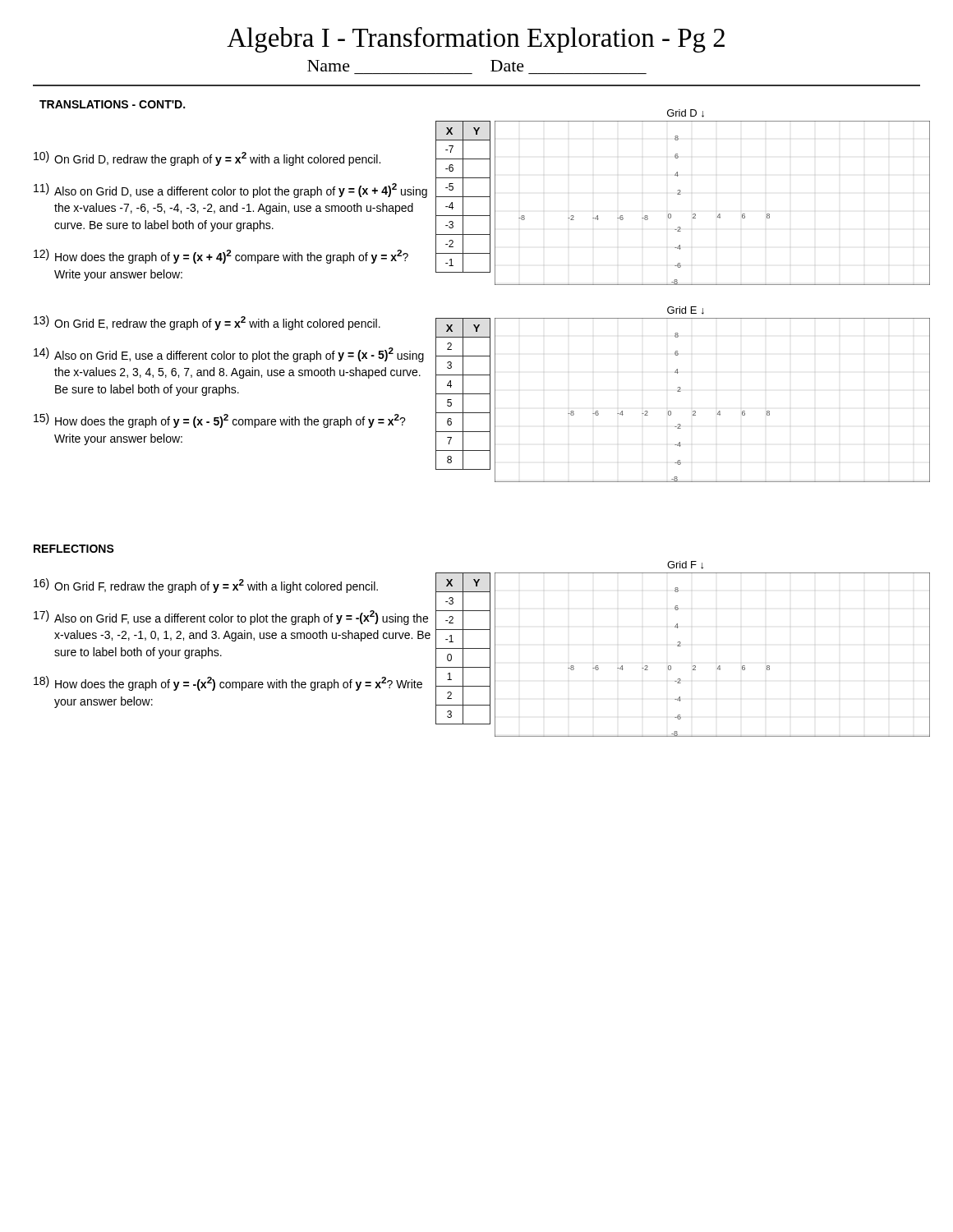This screenshot has width=953, height=1232.
Task: Navigate to the region starting "12) How does the graph of y"
Action: [221, 263]
